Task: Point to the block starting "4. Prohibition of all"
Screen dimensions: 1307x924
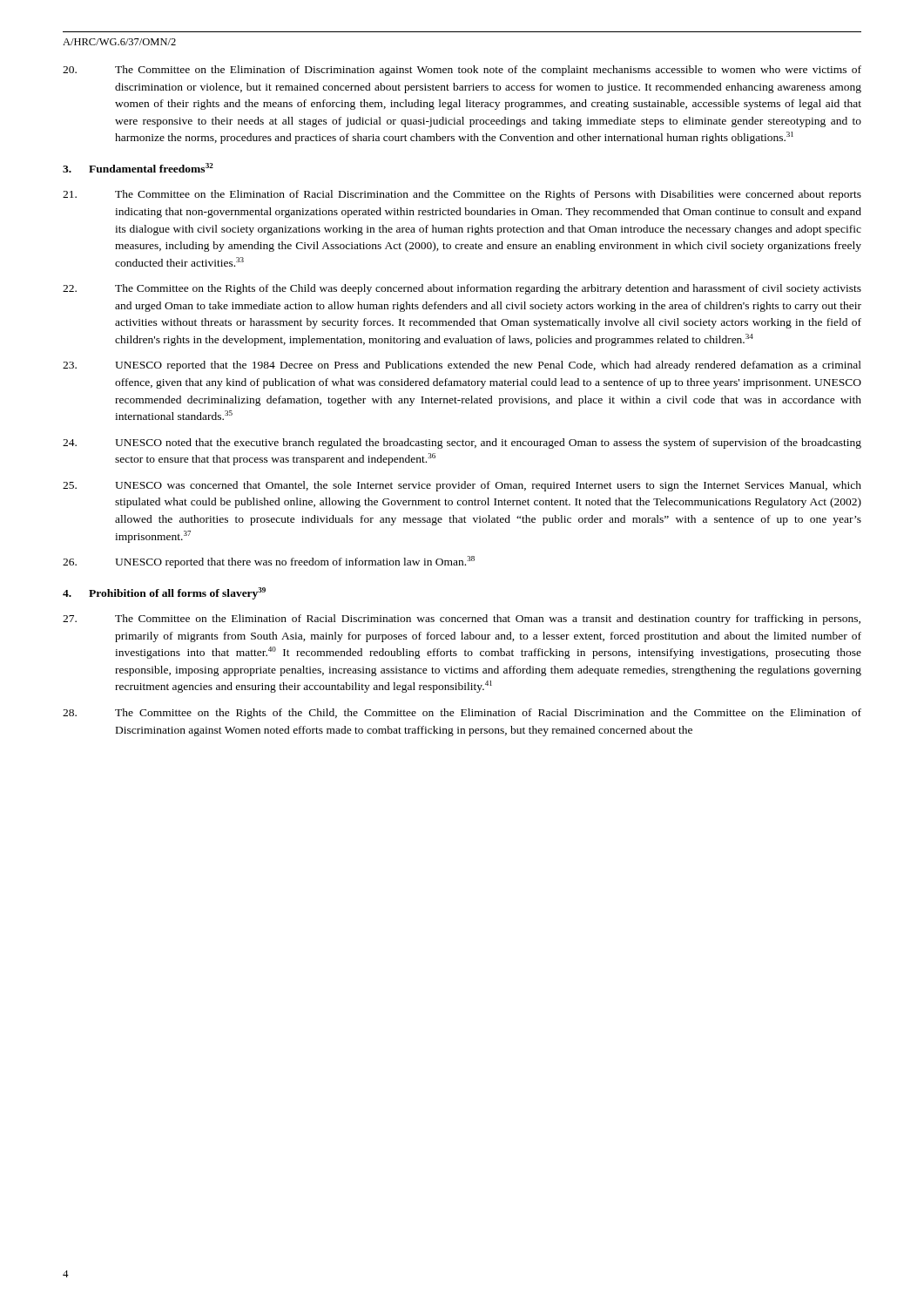Action: pyautogui.click(x=164, y=593)
